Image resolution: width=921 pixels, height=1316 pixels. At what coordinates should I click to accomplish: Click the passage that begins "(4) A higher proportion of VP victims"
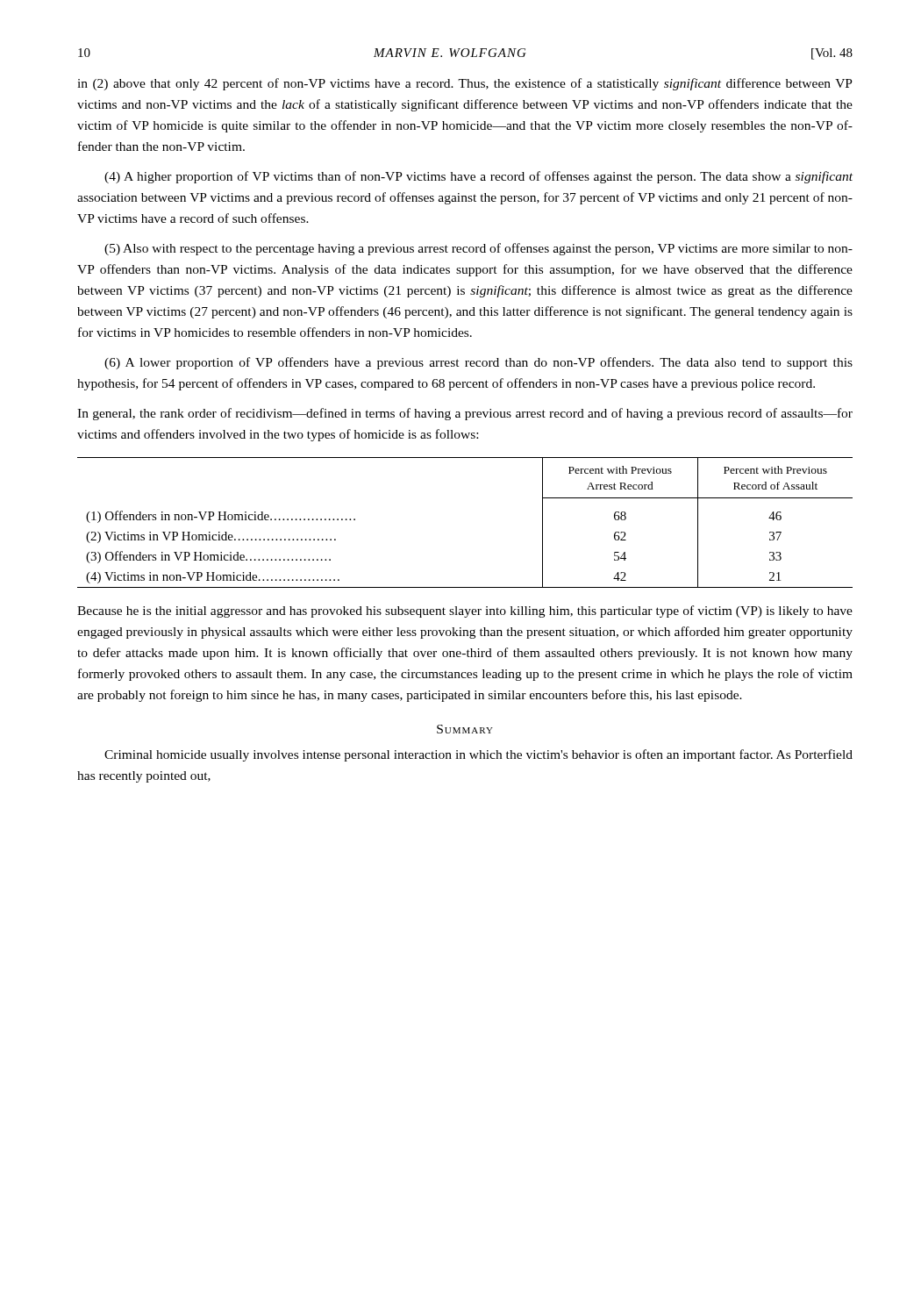[465, 197]
